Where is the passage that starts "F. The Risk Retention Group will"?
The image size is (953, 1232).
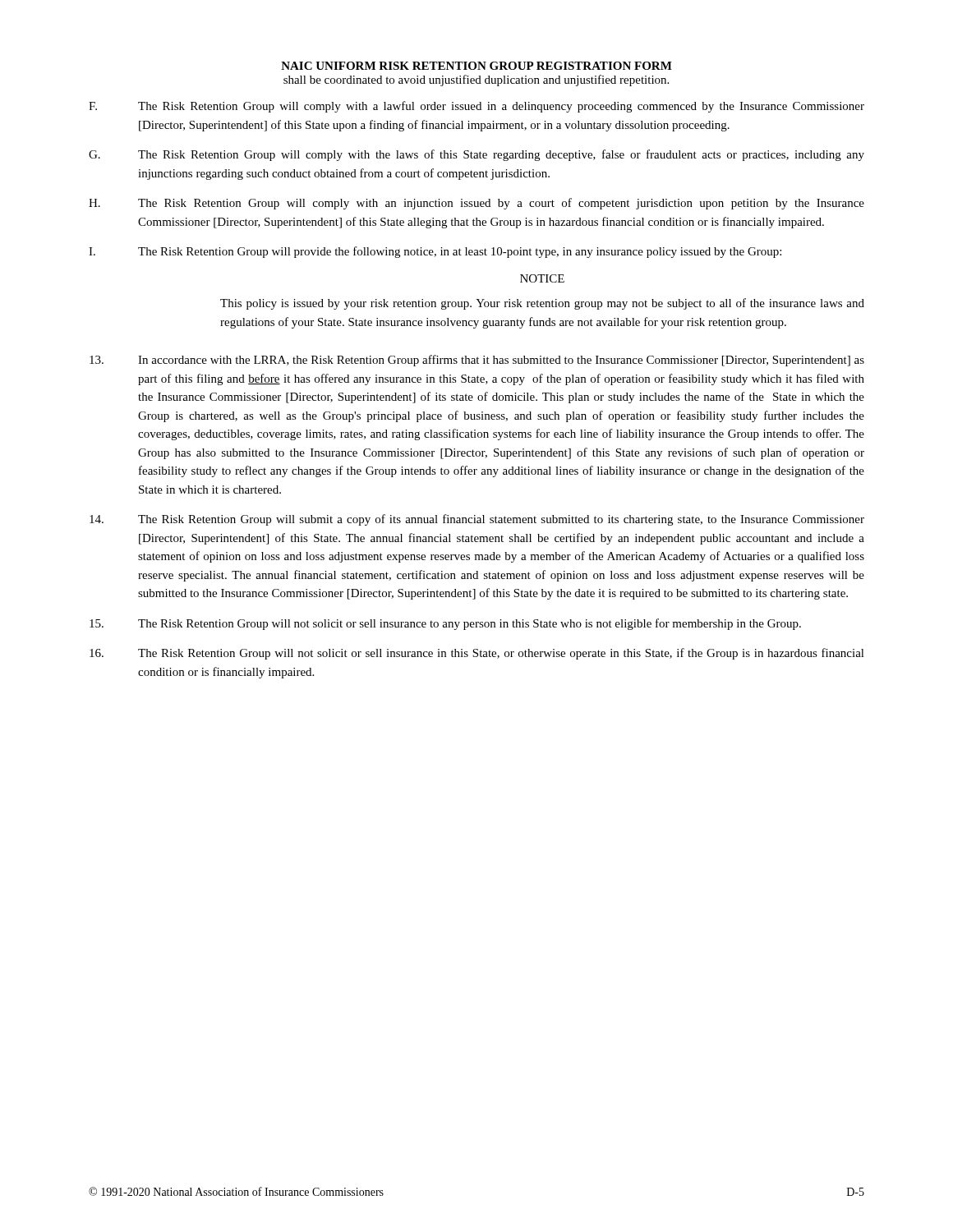tap(476, 115)
